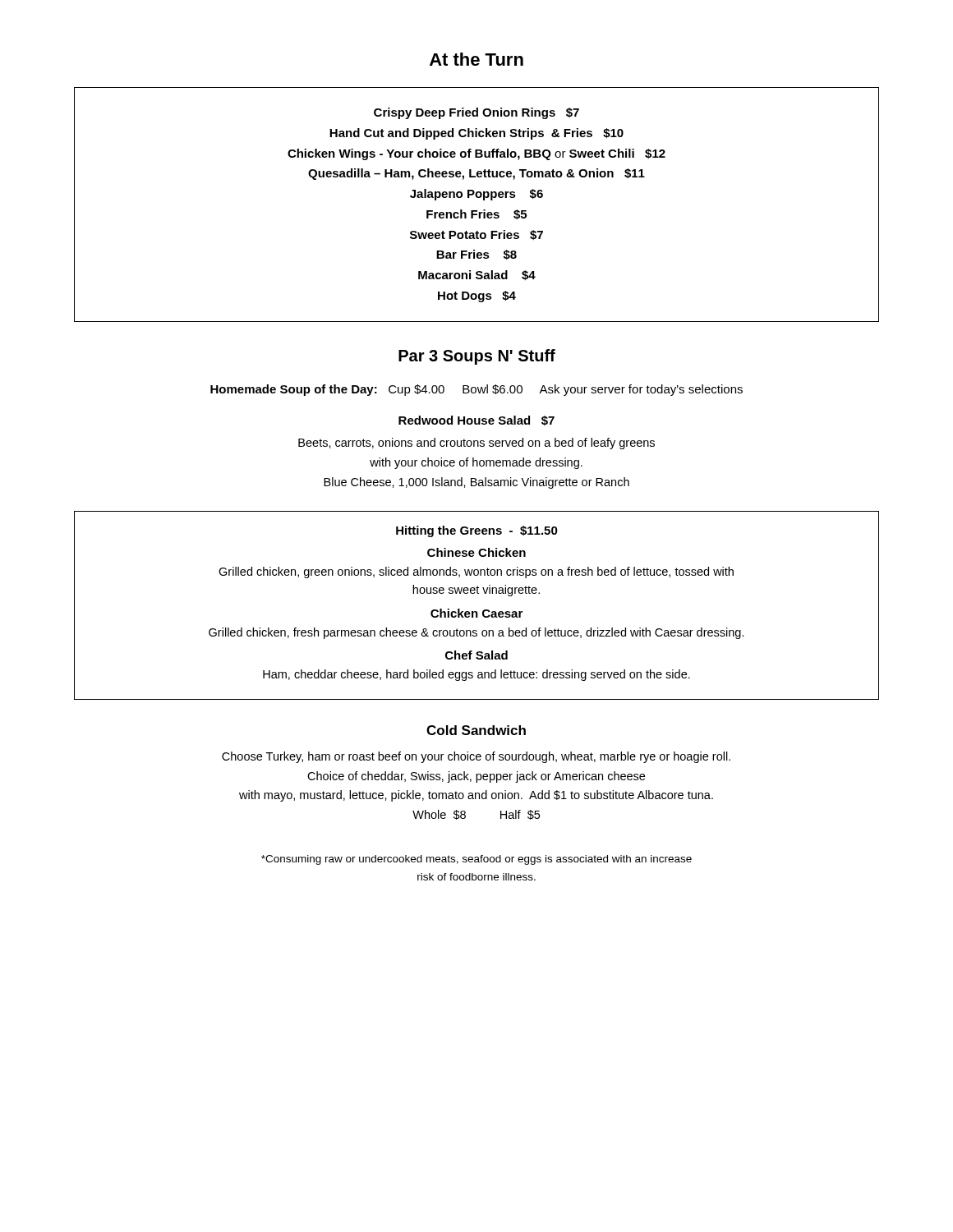Select the block starting "Par 3 Soups N' Stuff"
The width and height of the screenshot is (953, 1232).
click(x=476, y=355)
